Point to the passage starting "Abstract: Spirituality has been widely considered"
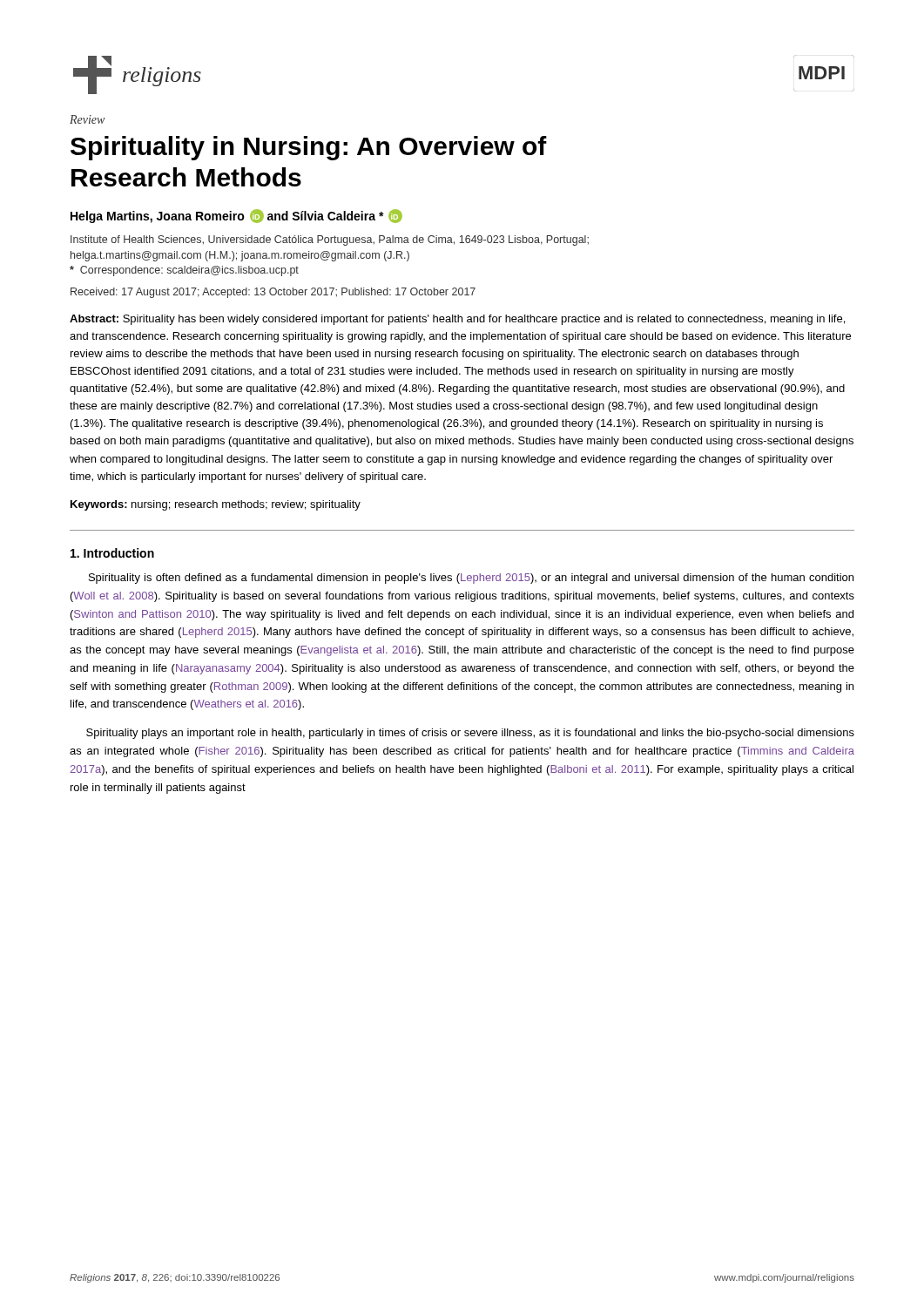Image resolution: width=924 pixels, height=1307 pixels. 462,397
